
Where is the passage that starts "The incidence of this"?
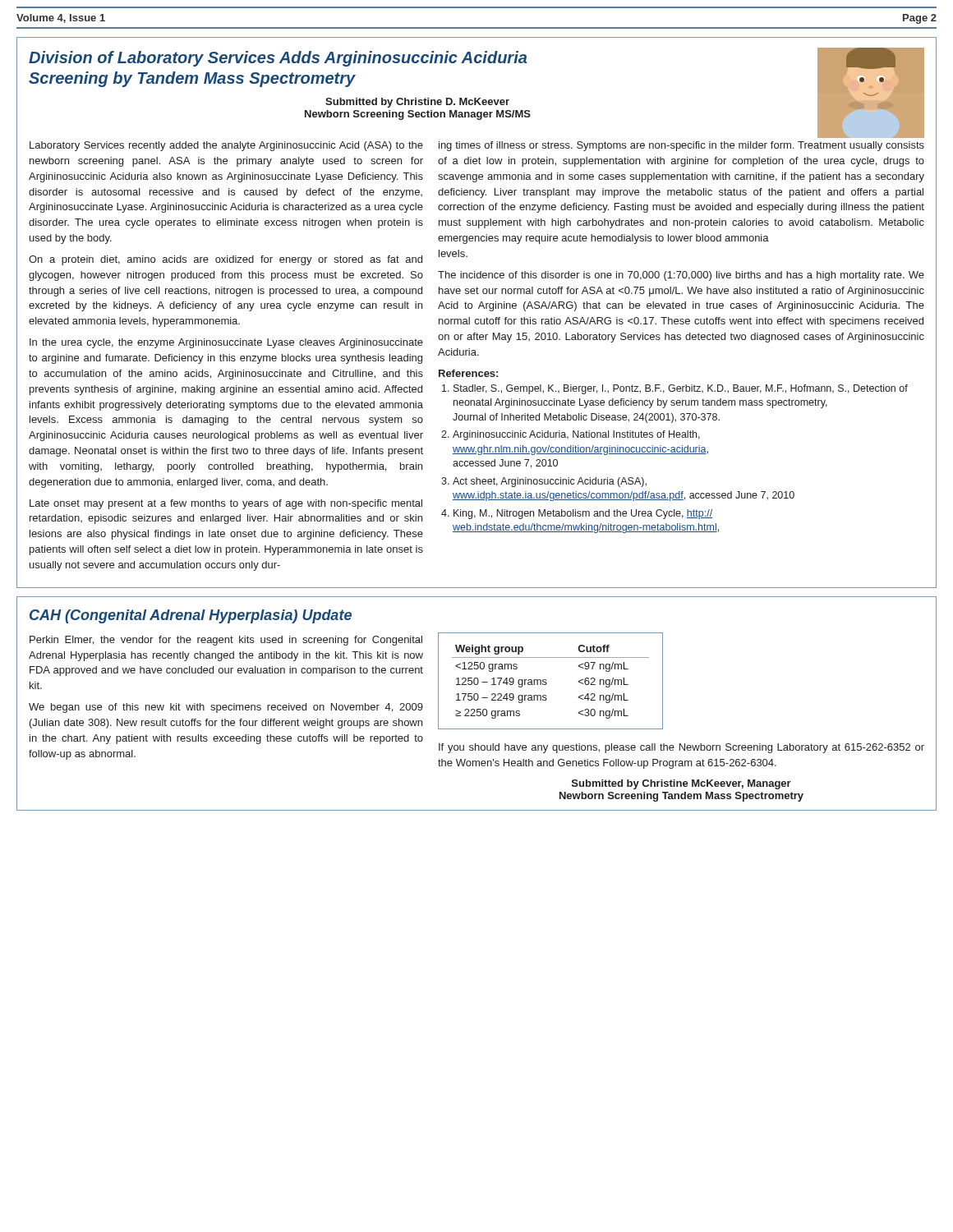[681, 314]
